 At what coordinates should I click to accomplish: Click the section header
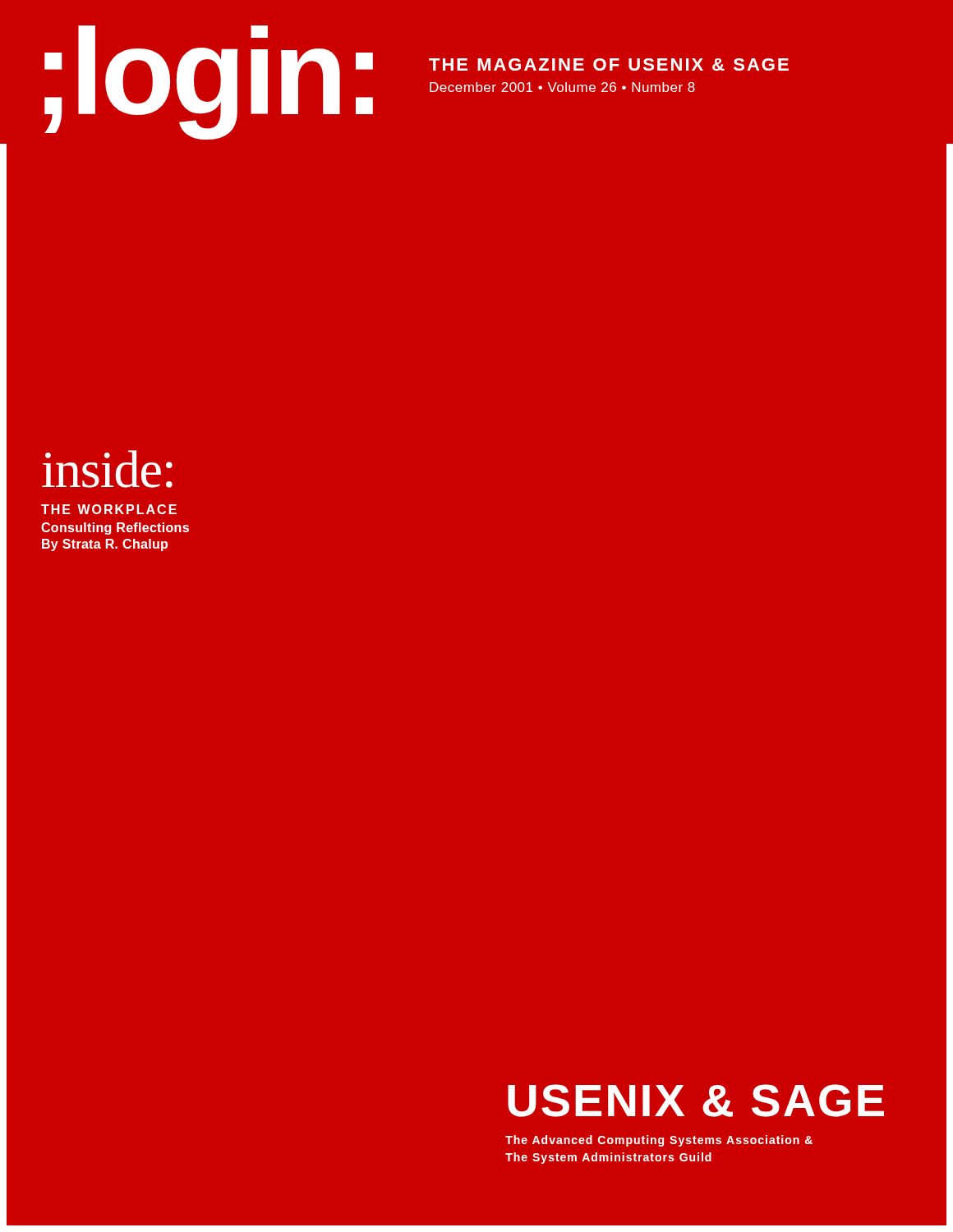[x=108, y=470]
